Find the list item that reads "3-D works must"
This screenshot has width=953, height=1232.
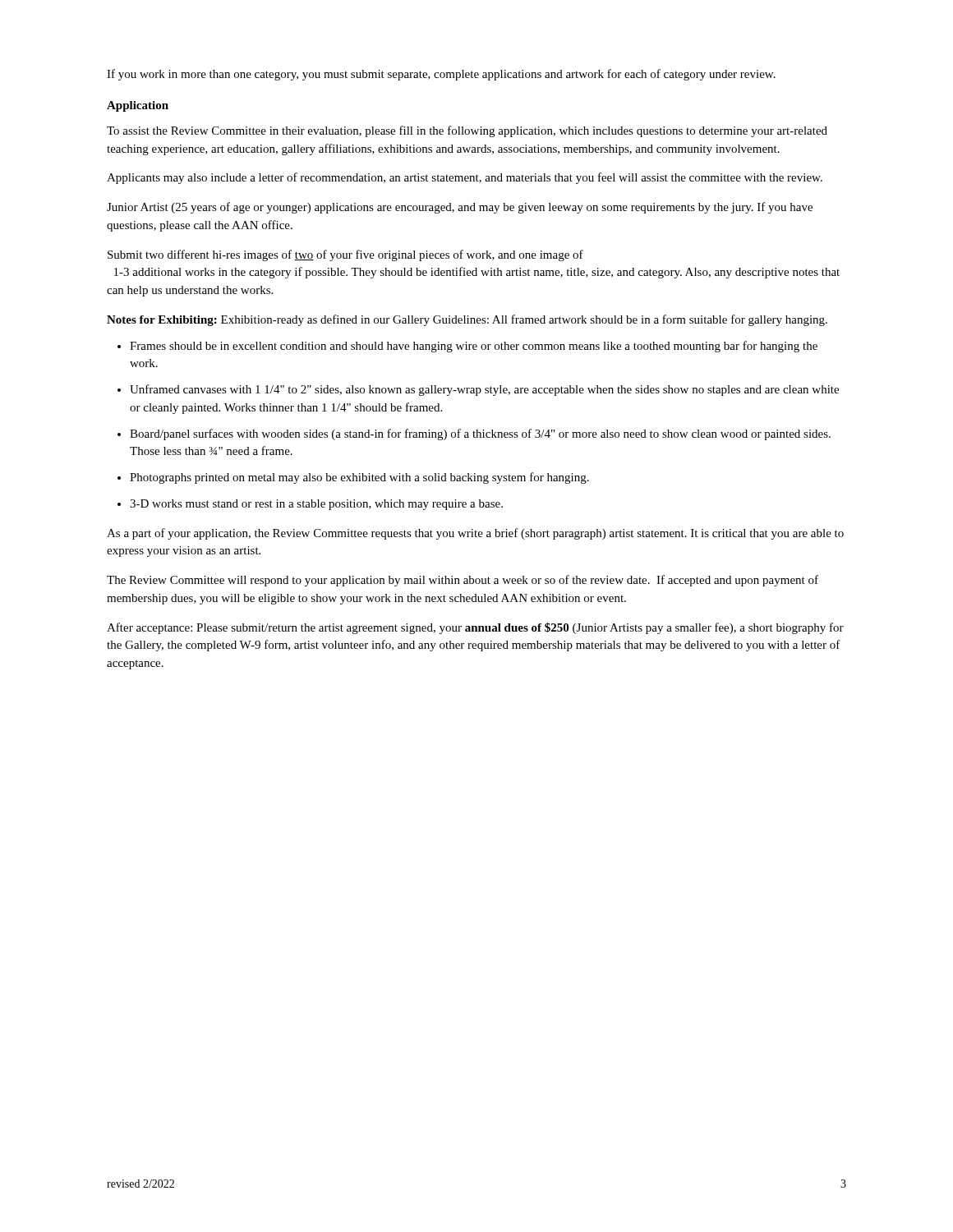pos(488,504)
